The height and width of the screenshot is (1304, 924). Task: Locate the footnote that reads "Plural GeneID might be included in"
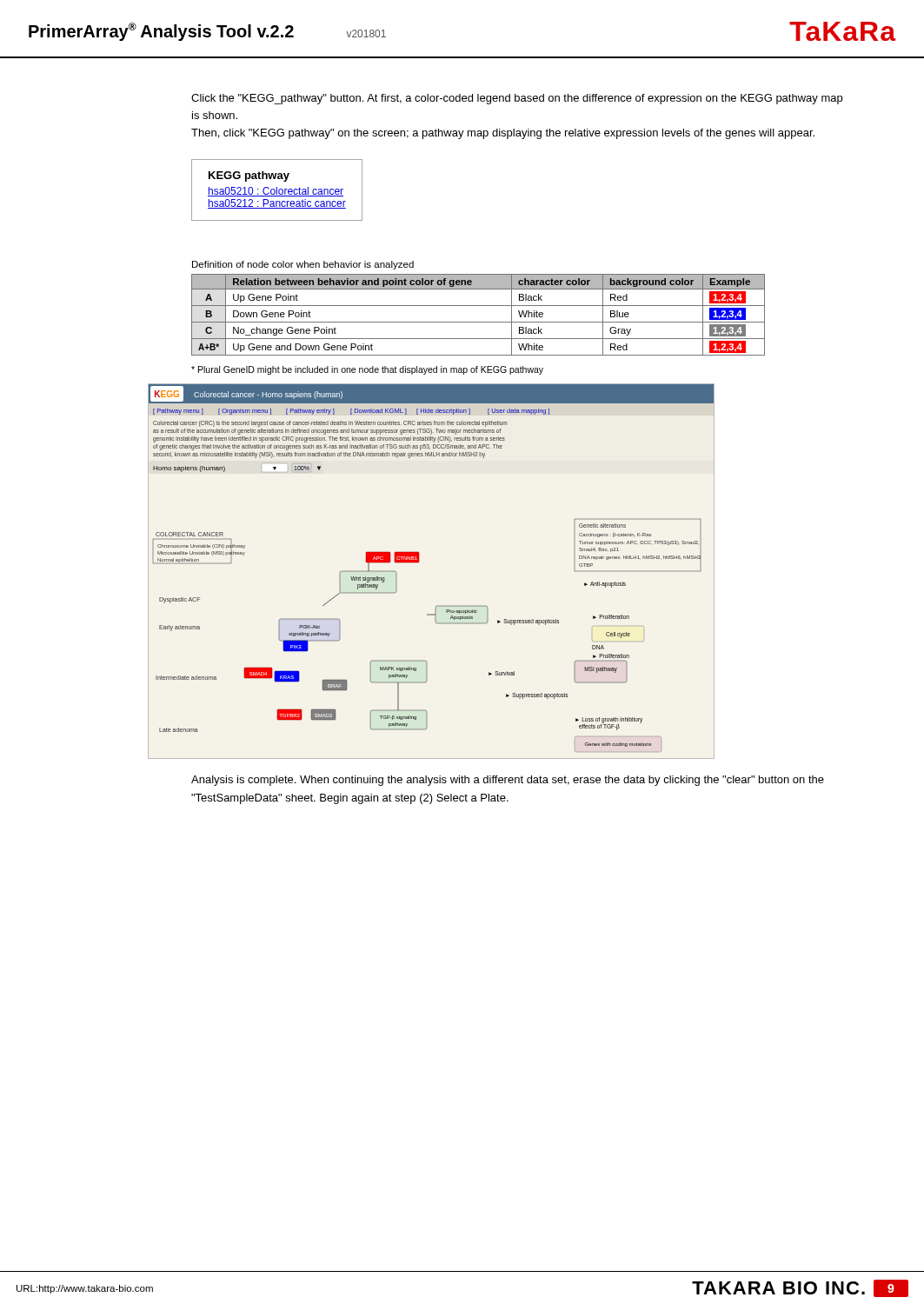point(367,370)
